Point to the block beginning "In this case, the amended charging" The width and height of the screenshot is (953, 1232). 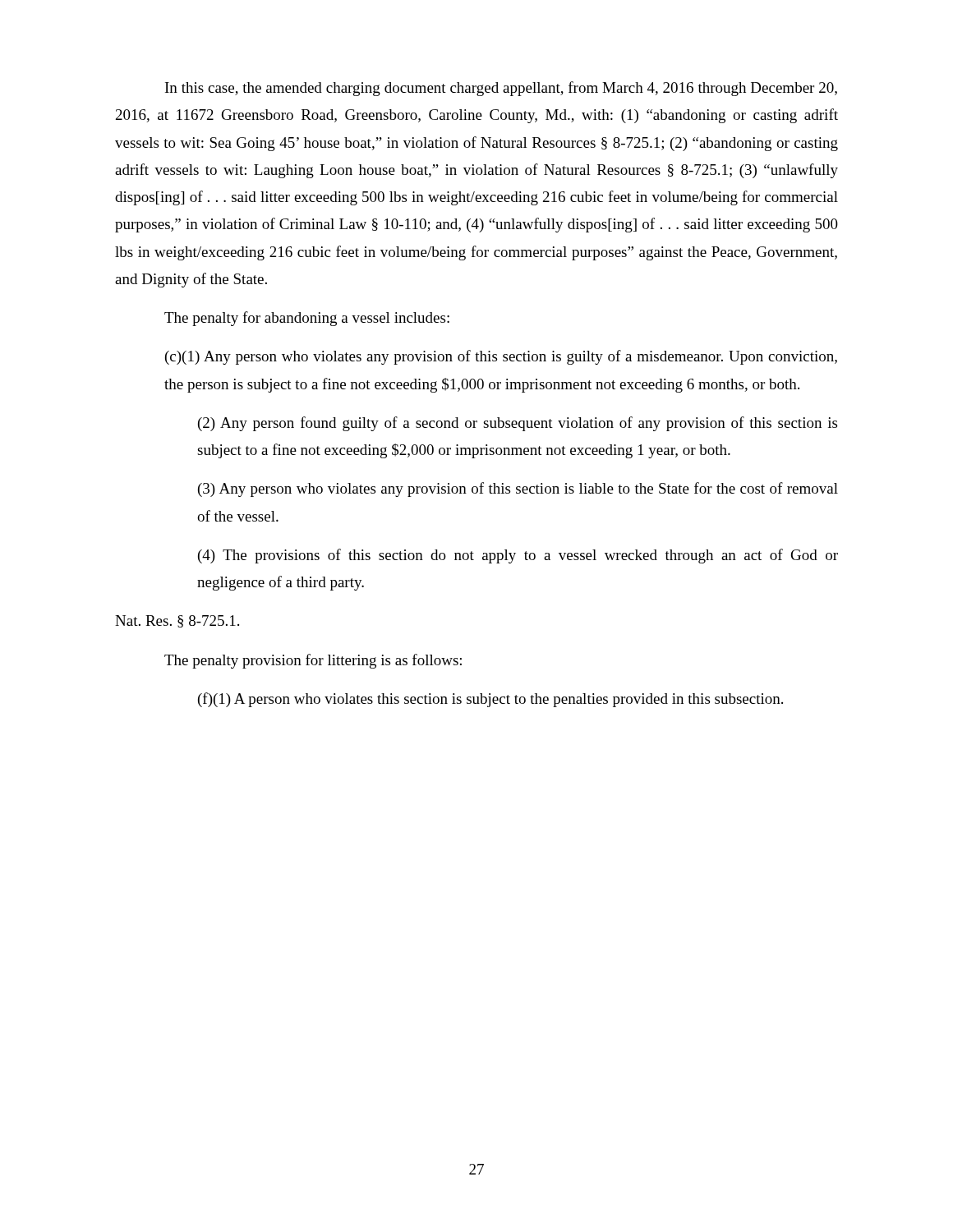tap(476, 183)
